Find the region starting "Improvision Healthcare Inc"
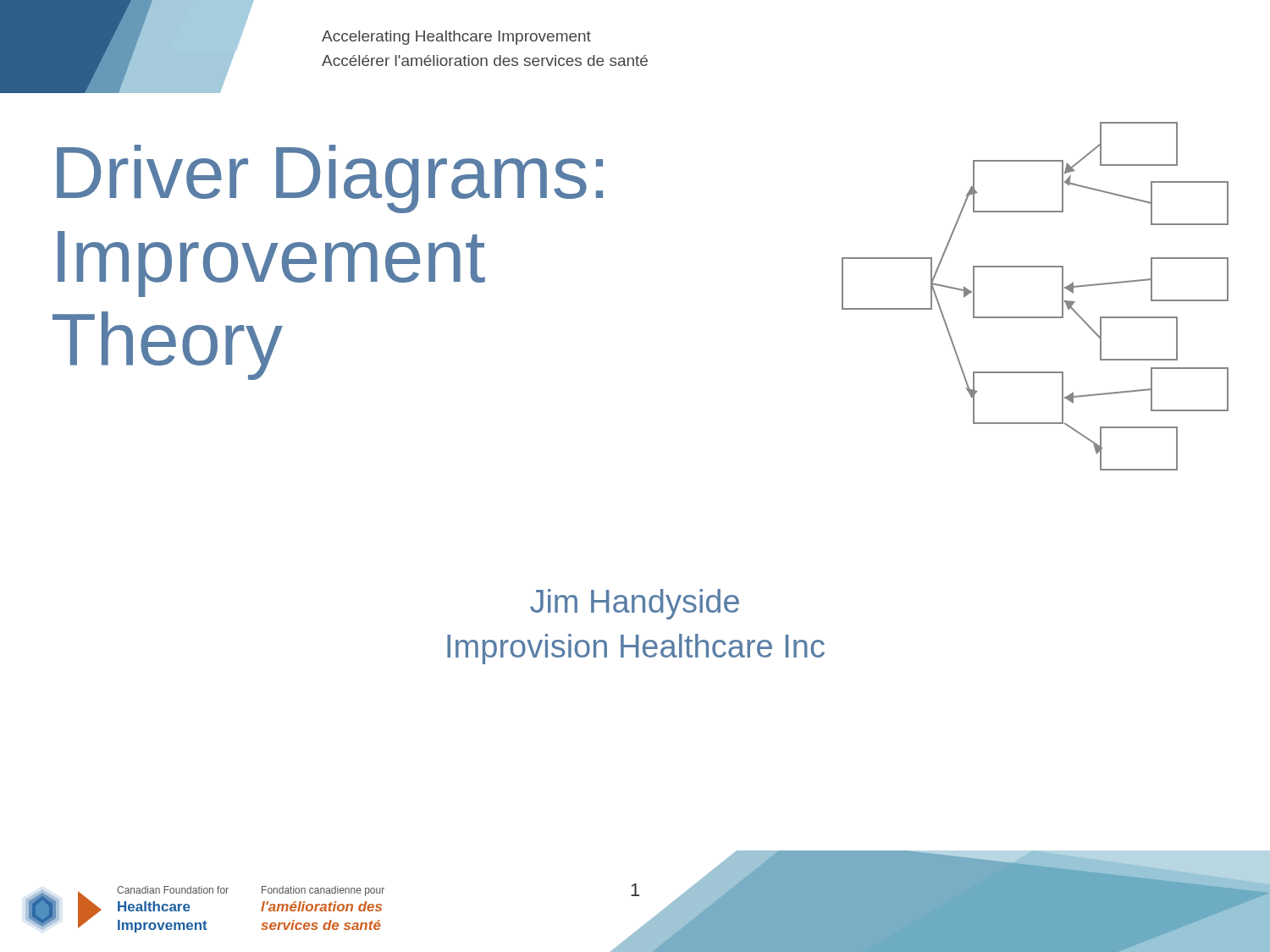The image size is (1270, 952). (x=635, y=647)
